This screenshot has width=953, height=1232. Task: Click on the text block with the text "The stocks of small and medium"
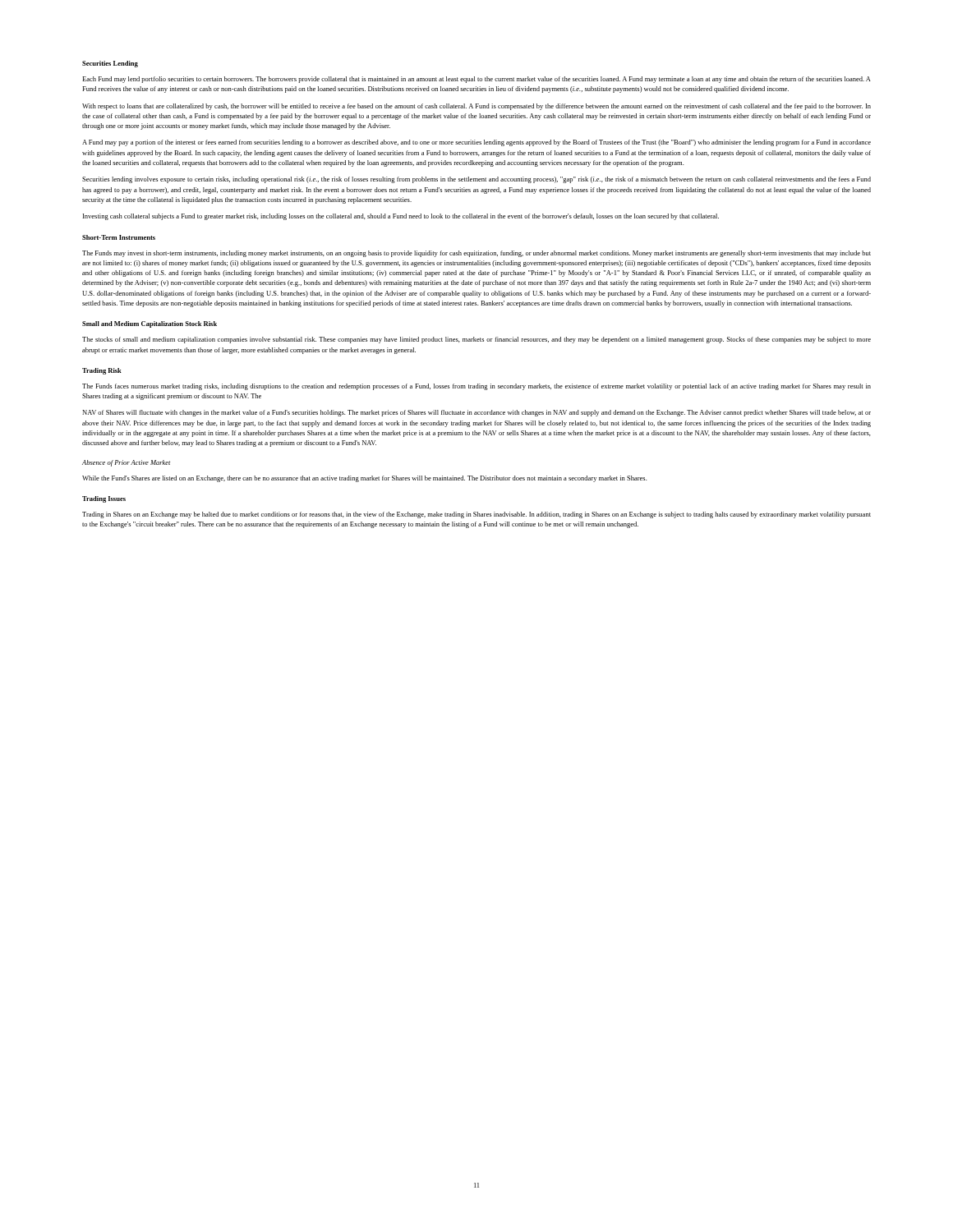click(476, 345)
